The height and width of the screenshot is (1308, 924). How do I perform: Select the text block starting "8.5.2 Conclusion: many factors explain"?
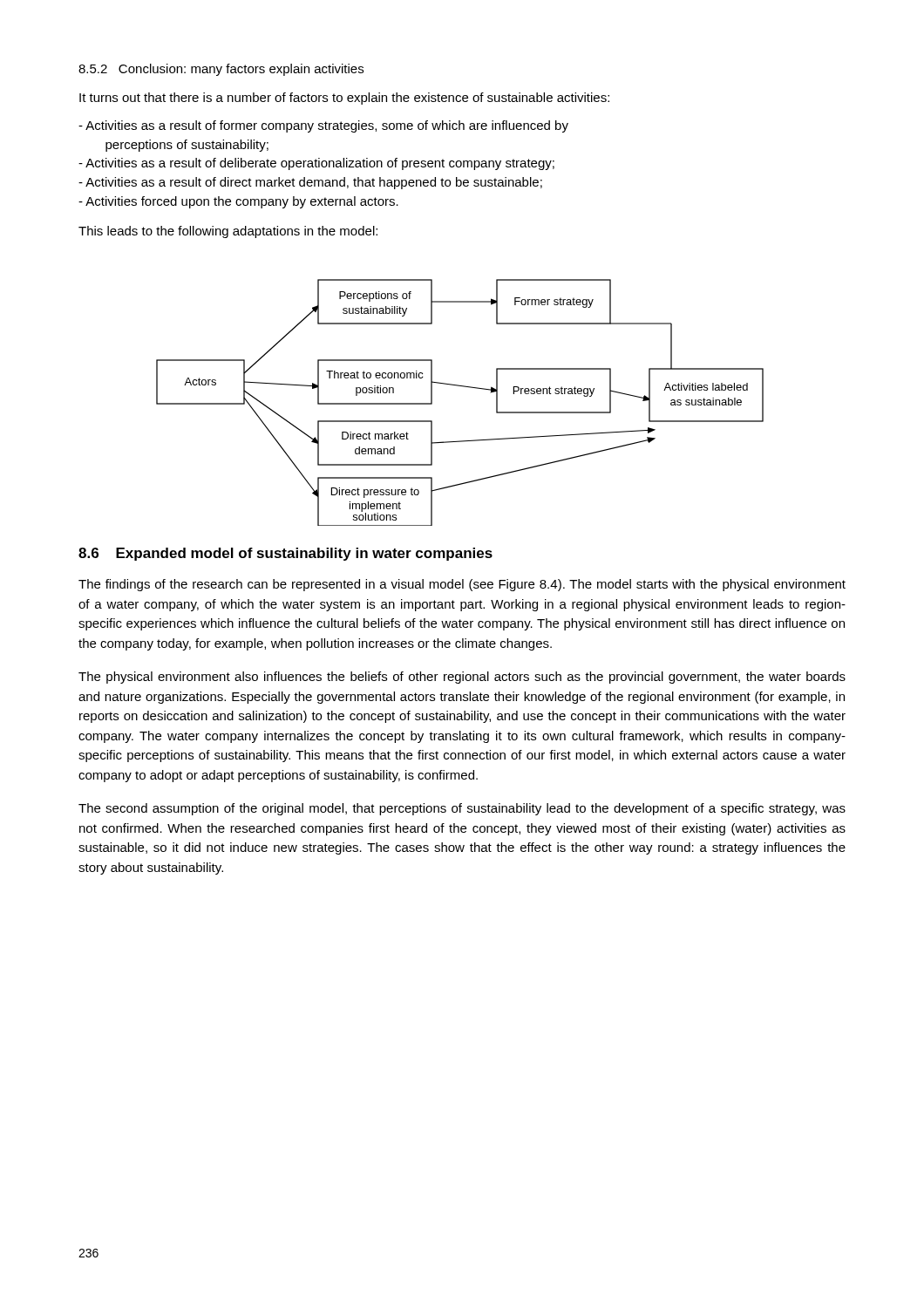click(x=221, y=68)
